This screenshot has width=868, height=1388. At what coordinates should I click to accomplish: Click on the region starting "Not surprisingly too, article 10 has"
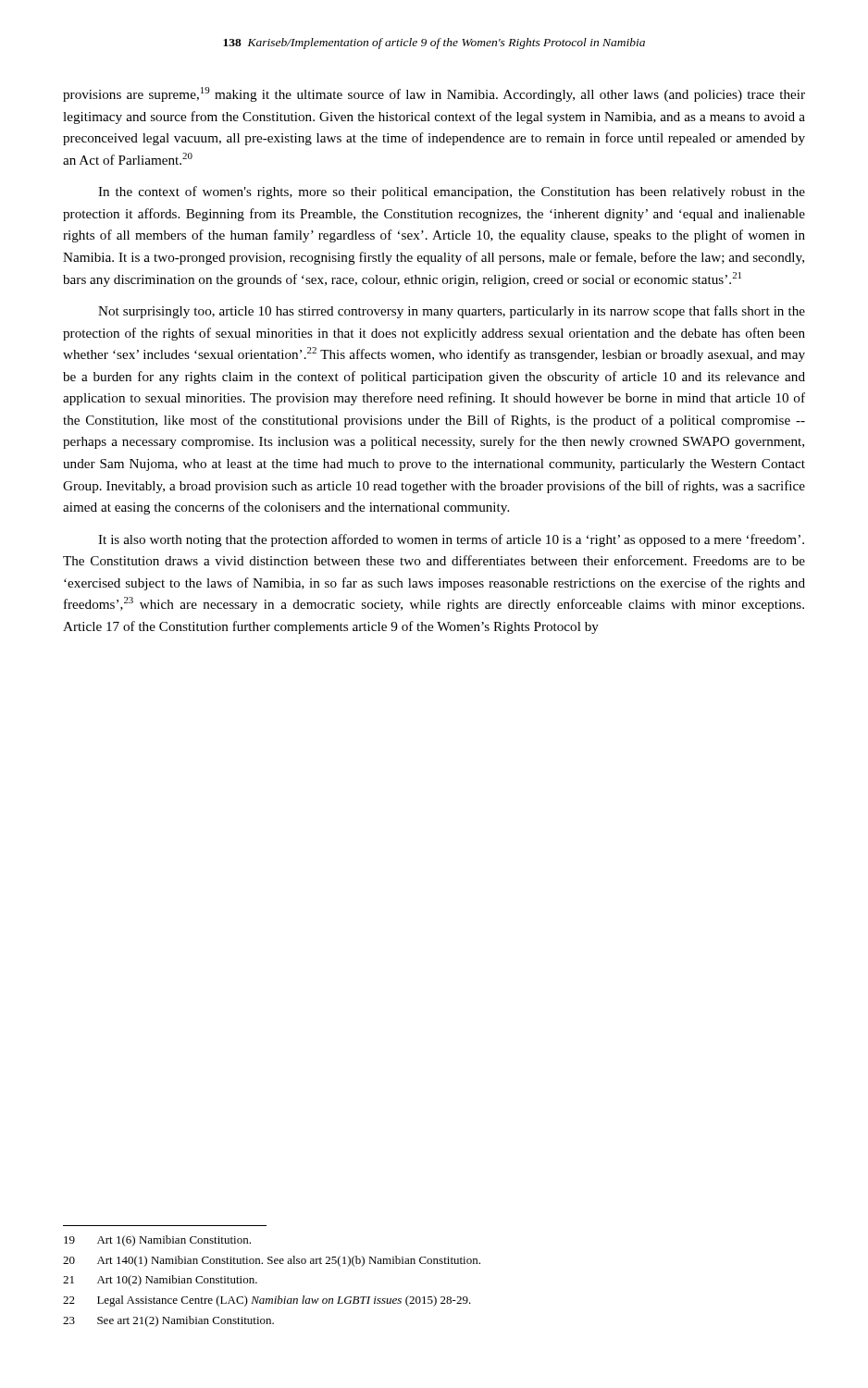434,409
